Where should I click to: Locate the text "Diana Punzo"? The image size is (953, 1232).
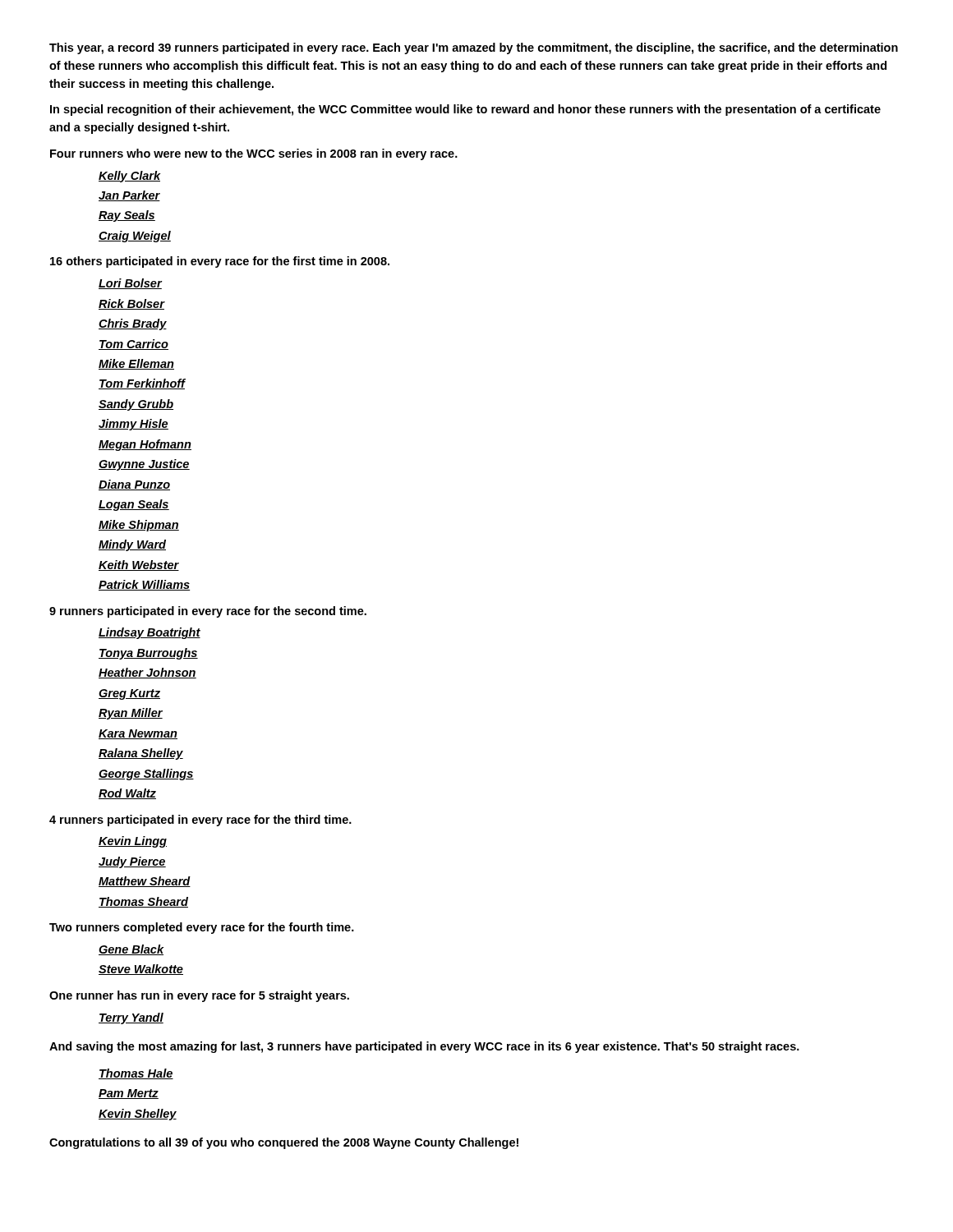click(134, 484)
